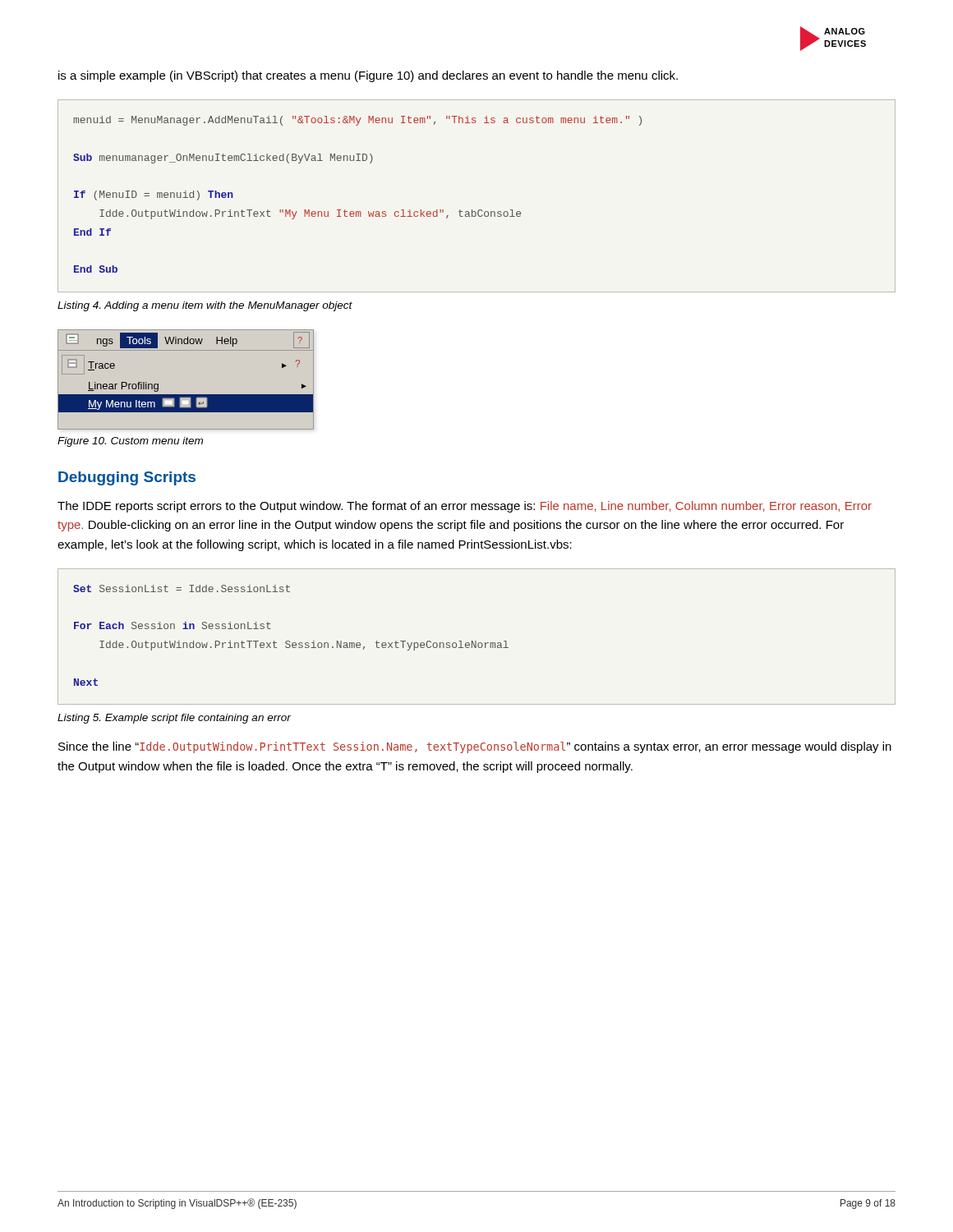Image resolution: width=953 pixels, height=1232 pixels.
Task: Where does it say "Listing 5. Example script file containing an error"?
Action: point(174,718)
